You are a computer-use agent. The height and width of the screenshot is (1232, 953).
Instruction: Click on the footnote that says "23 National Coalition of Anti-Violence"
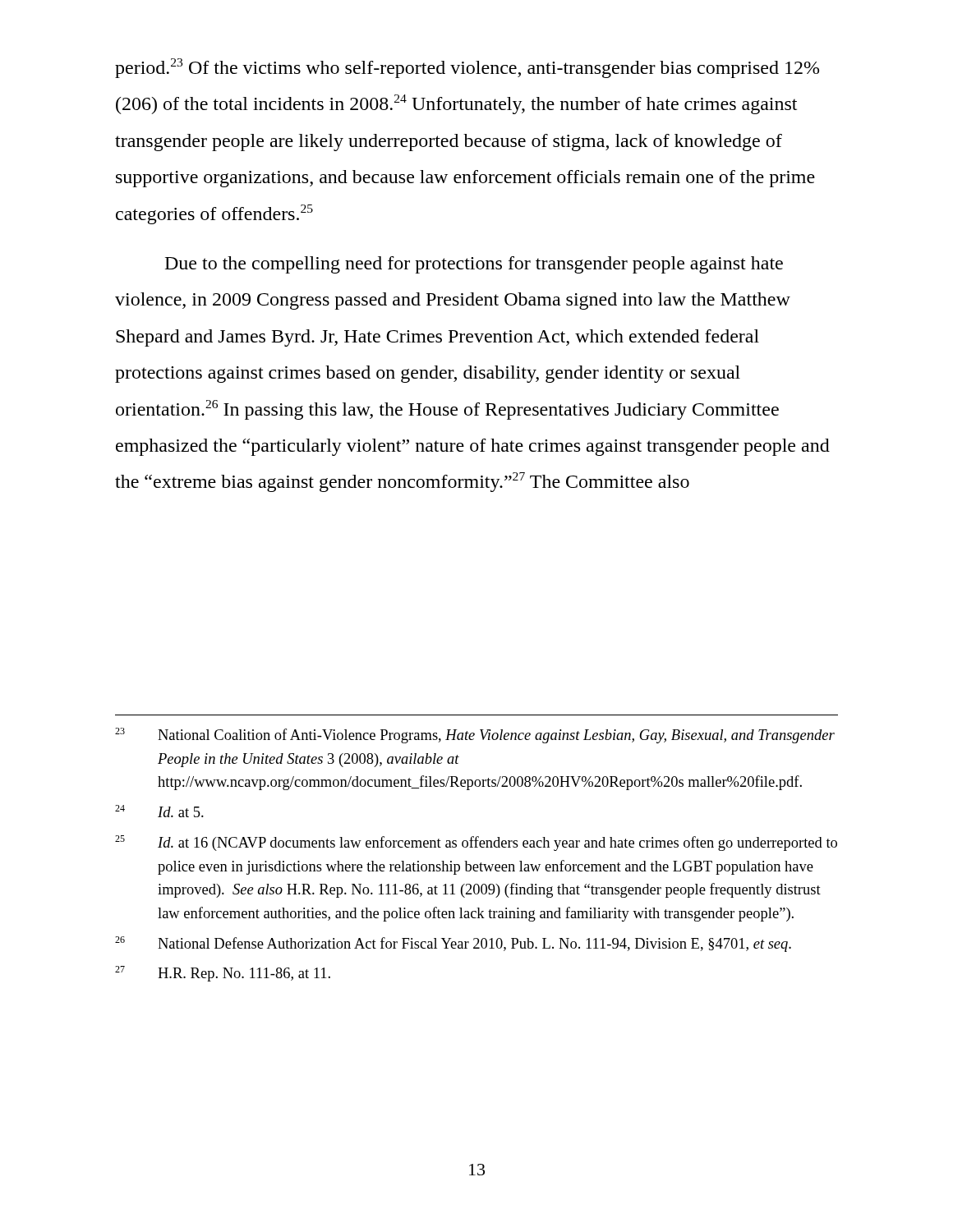coord(475,736)
